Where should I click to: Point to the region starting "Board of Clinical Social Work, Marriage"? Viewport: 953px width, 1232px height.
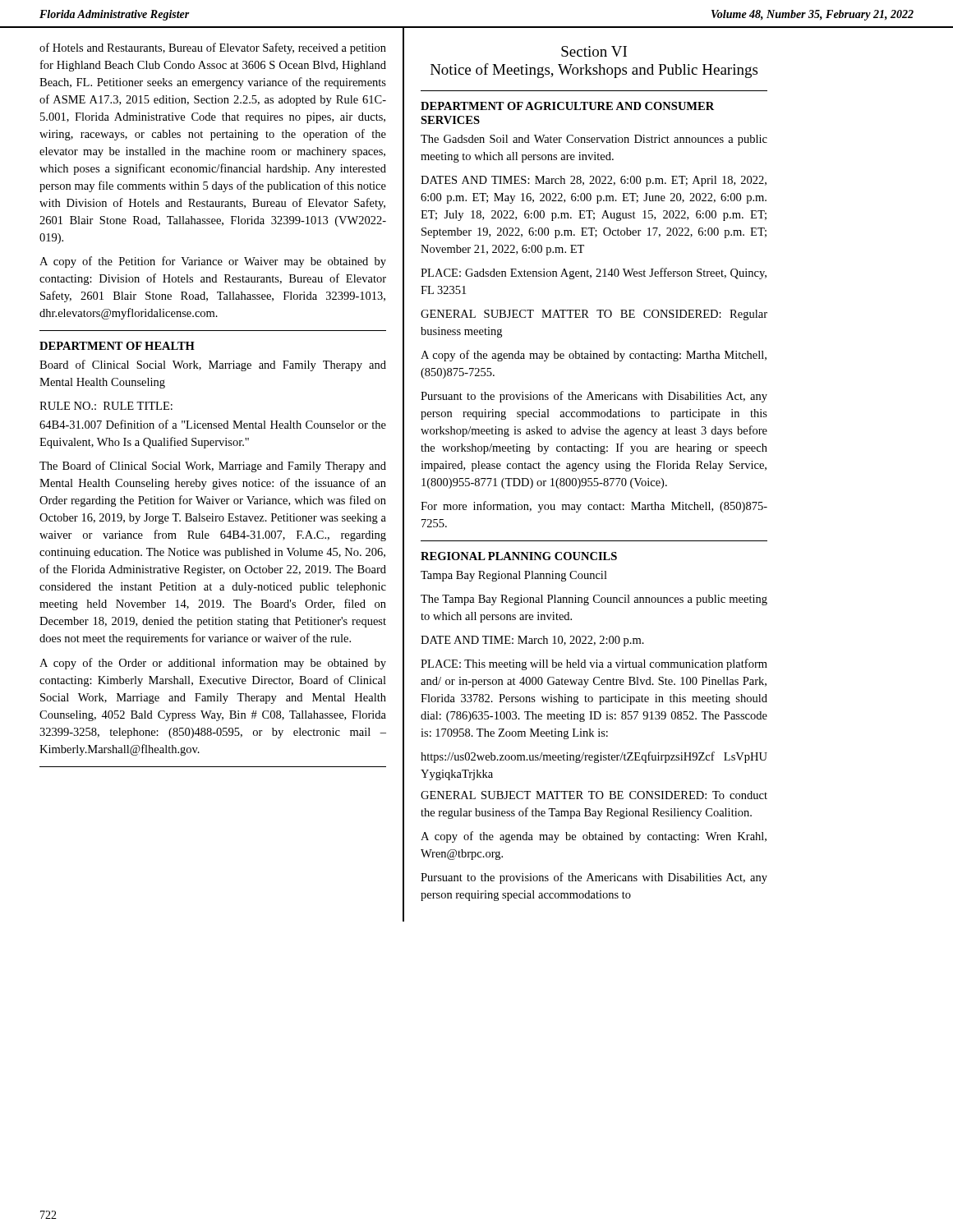(213, 374)
